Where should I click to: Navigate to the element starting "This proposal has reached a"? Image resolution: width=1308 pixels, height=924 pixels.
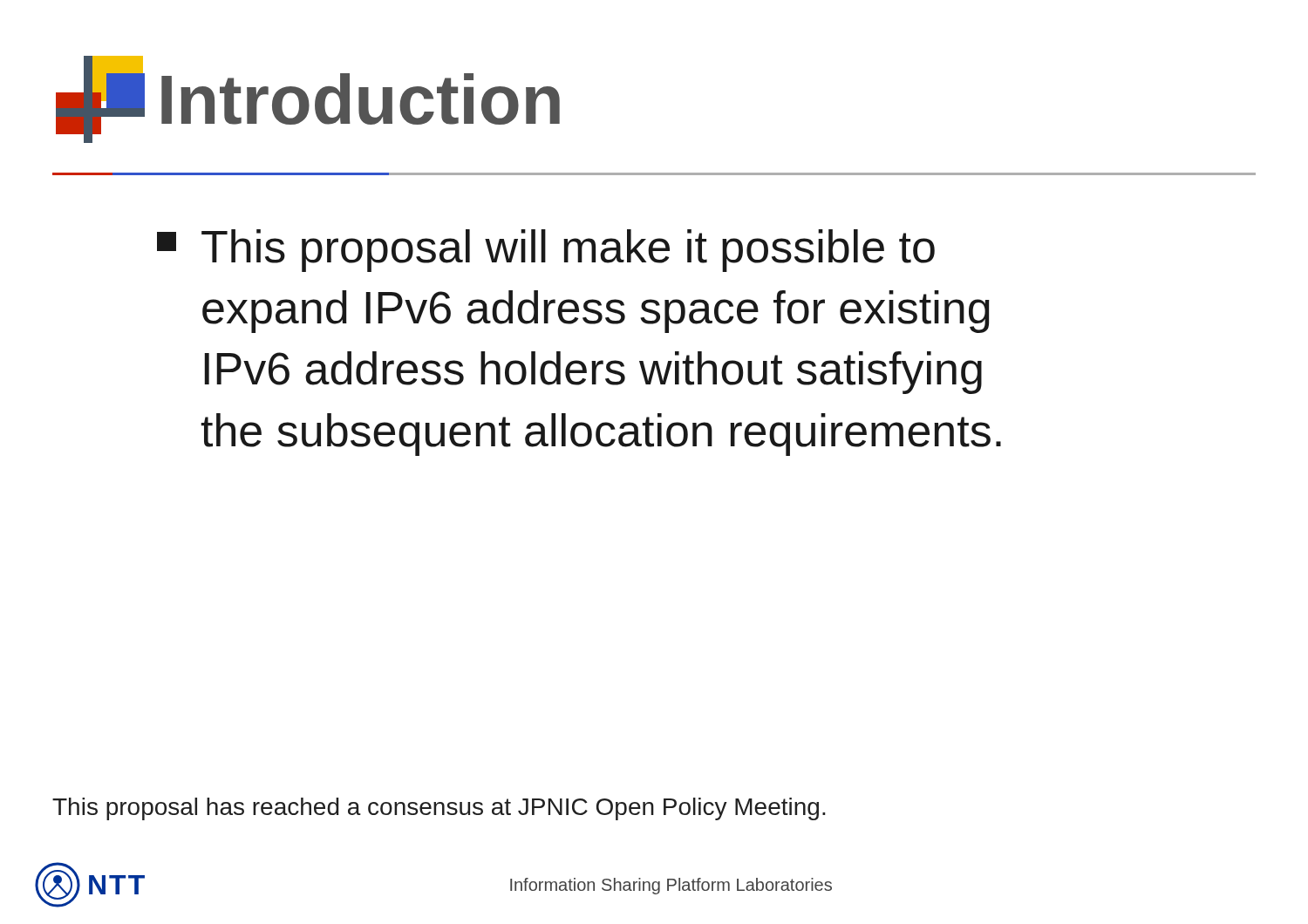(440, 807)
